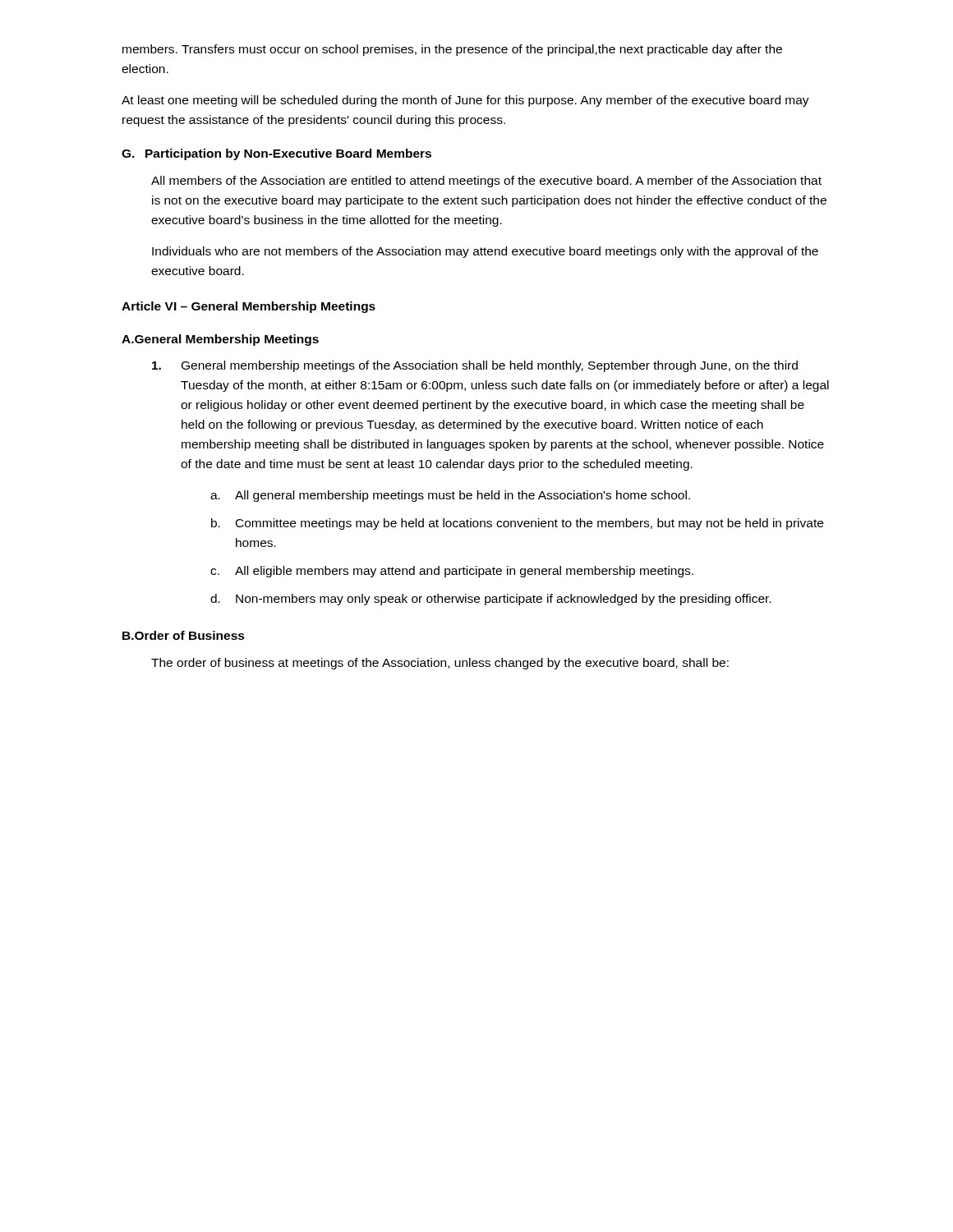Find "Article VI – General Membership Meetings" on this page
The height and width of the screenshot is (1232, 953).
[249, 306]
